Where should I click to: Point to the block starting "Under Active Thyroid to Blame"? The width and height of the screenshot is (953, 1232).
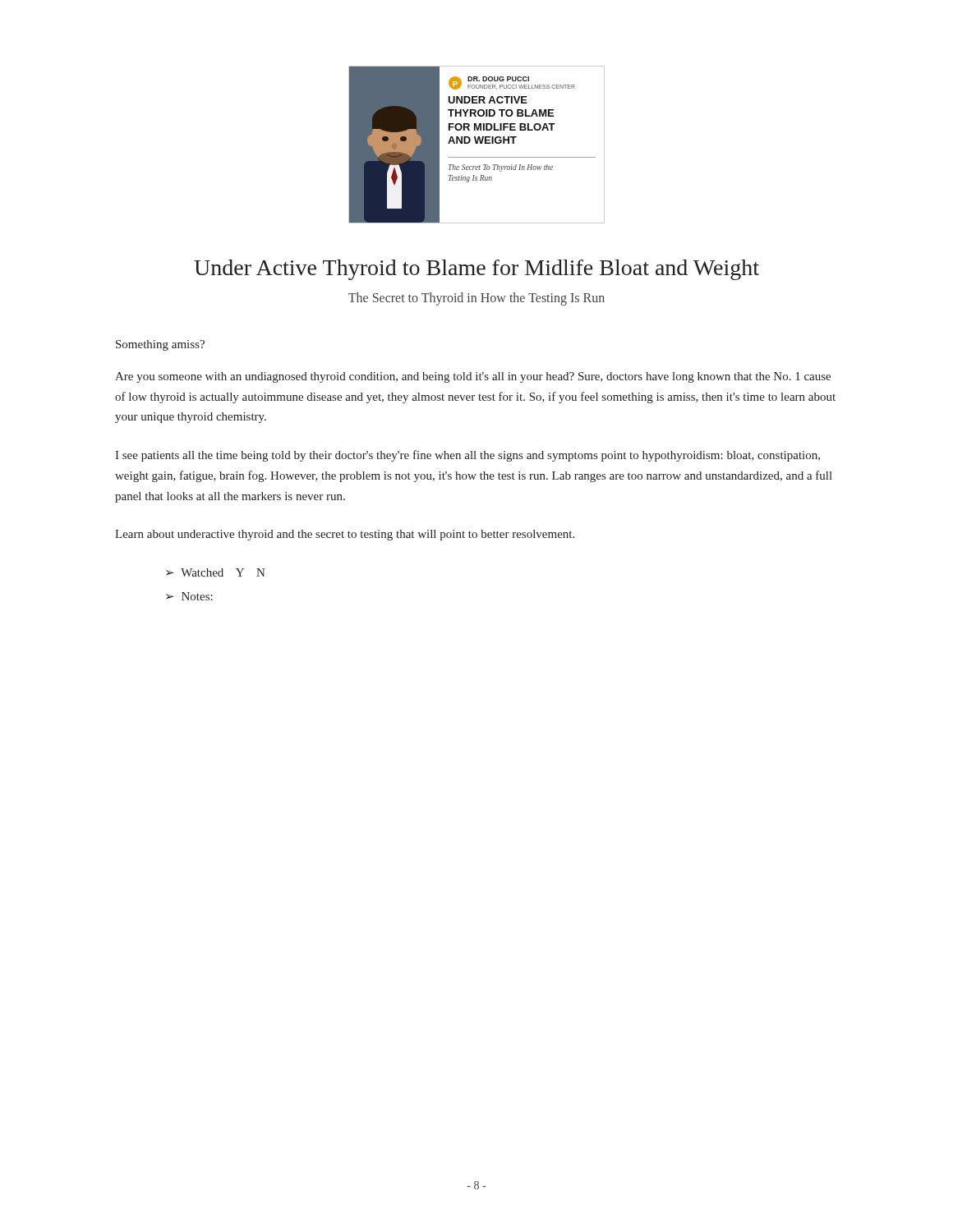pyautogui.click(x=476, y=268)
